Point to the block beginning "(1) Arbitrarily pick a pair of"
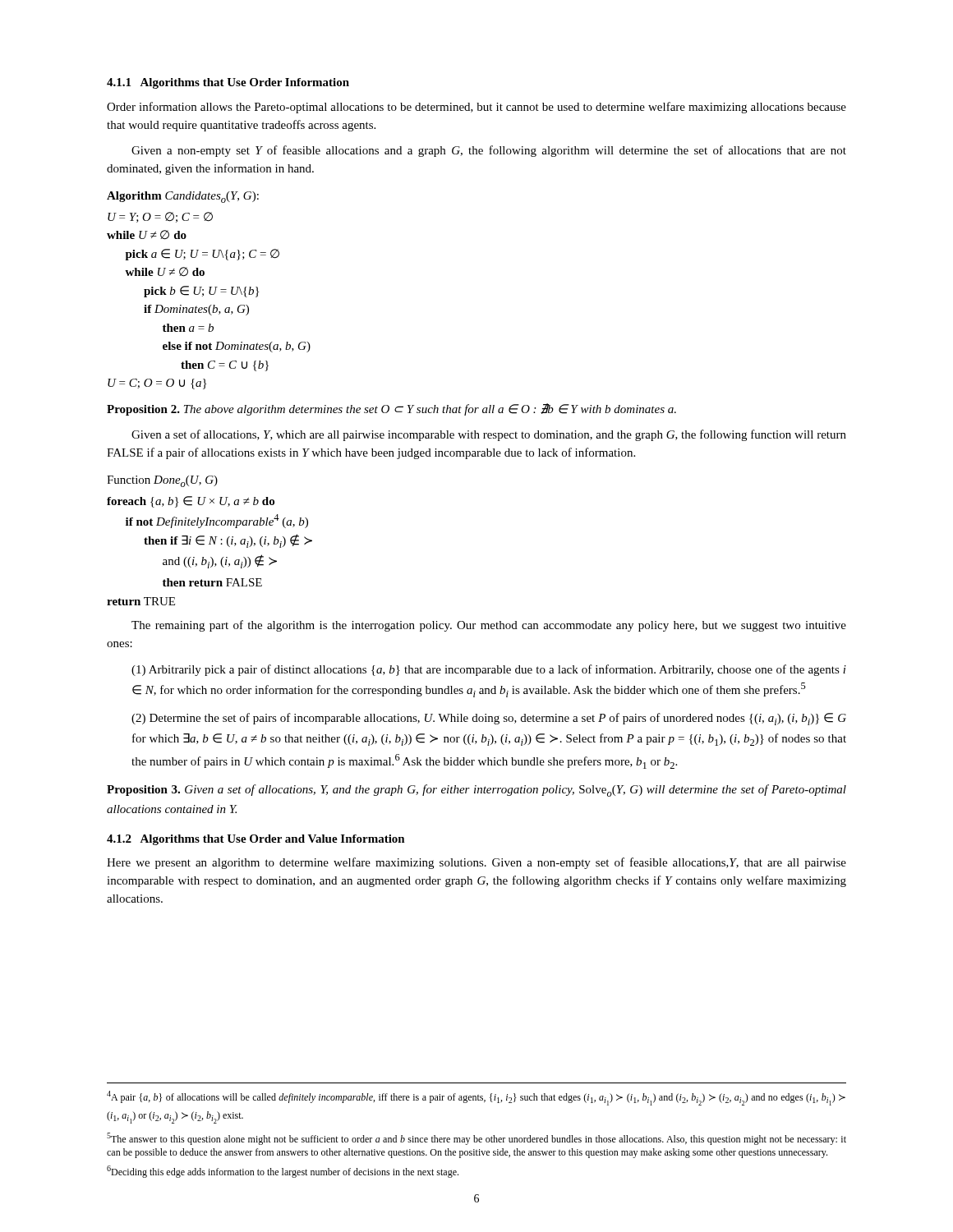 pyautogui.click(x=489, y=681)
